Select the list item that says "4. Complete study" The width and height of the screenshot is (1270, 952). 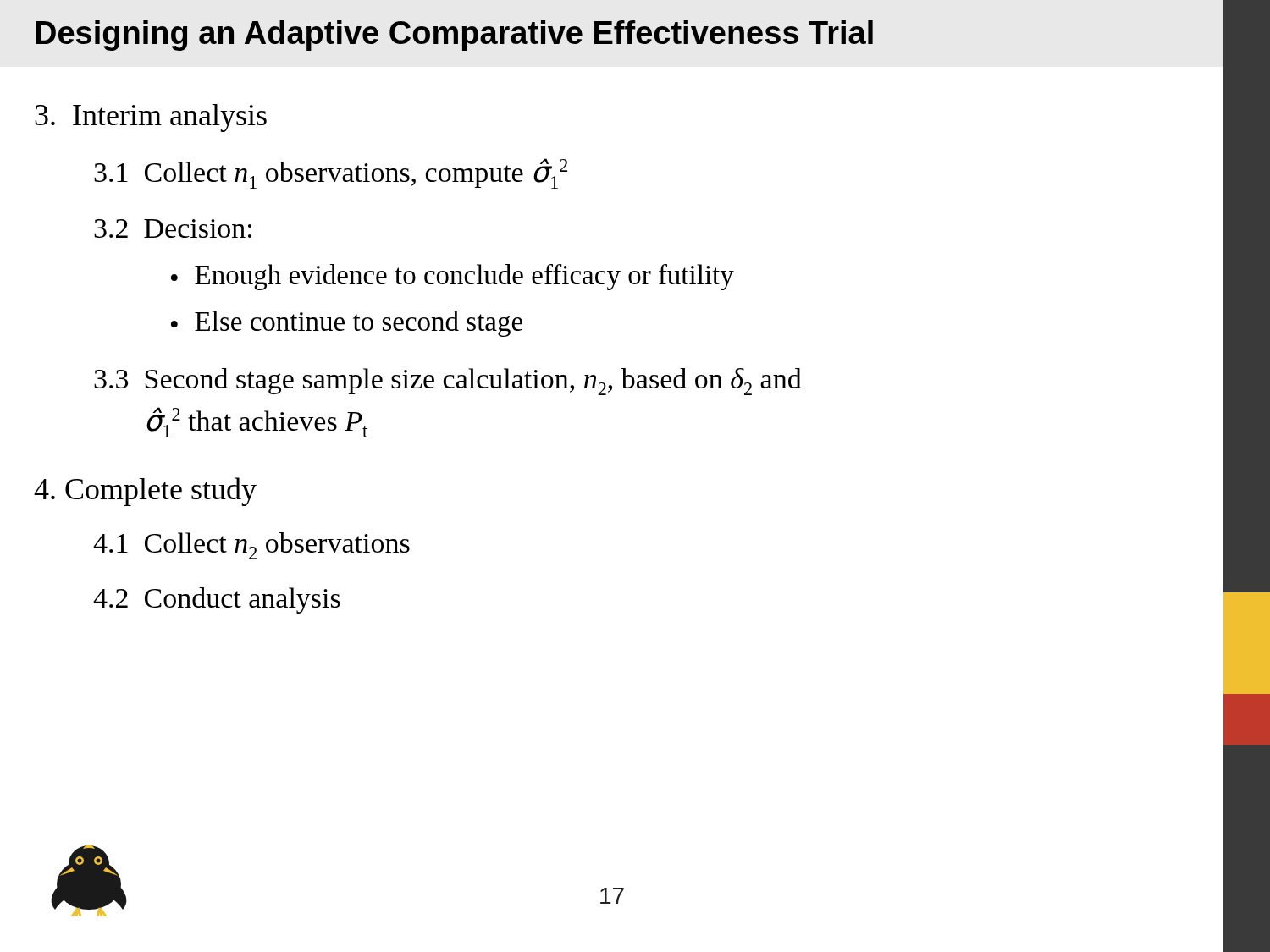coord(145,489)
